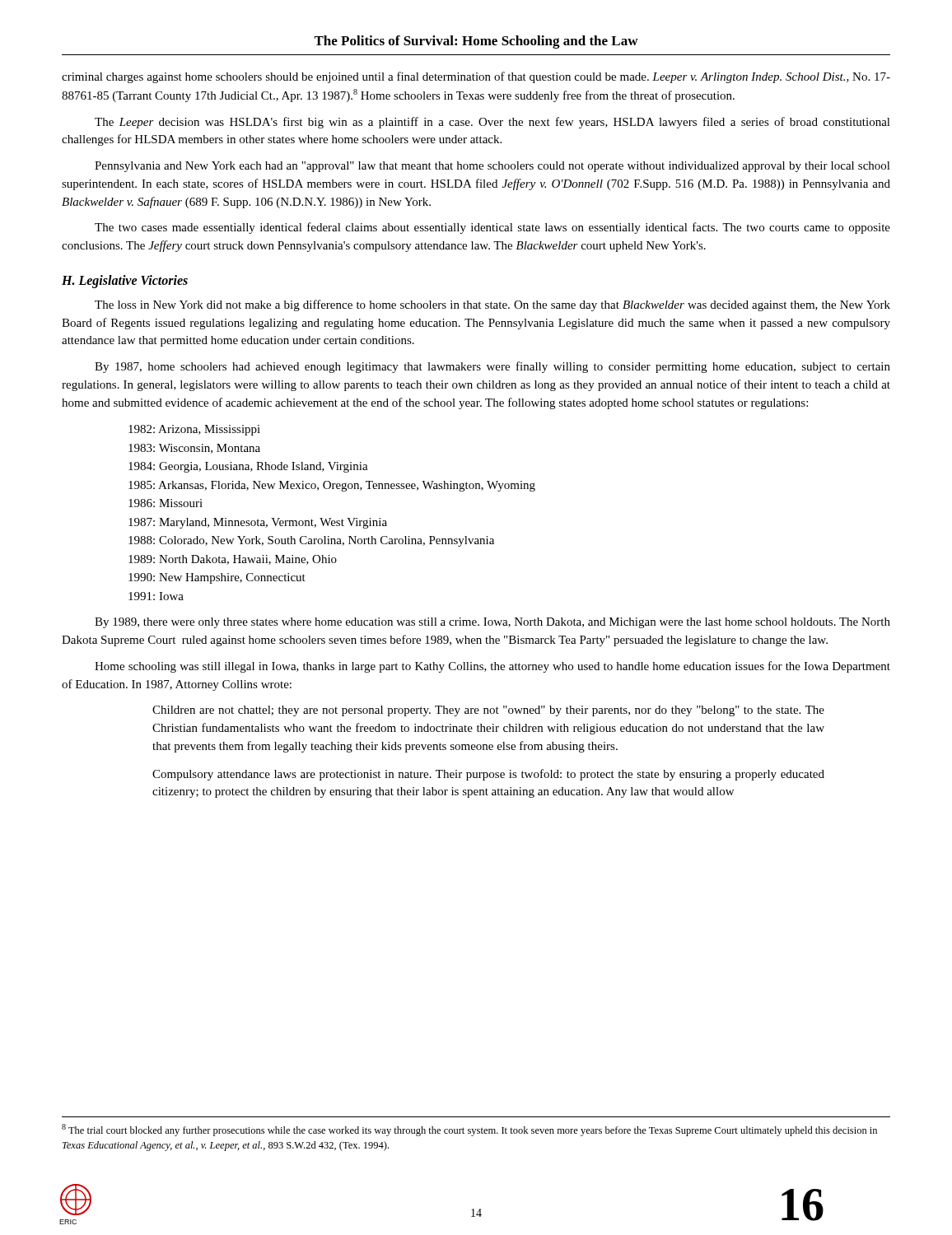
Task: Click on the list item that reads "1986: Missouri"
Action: (x=165, y=503)
